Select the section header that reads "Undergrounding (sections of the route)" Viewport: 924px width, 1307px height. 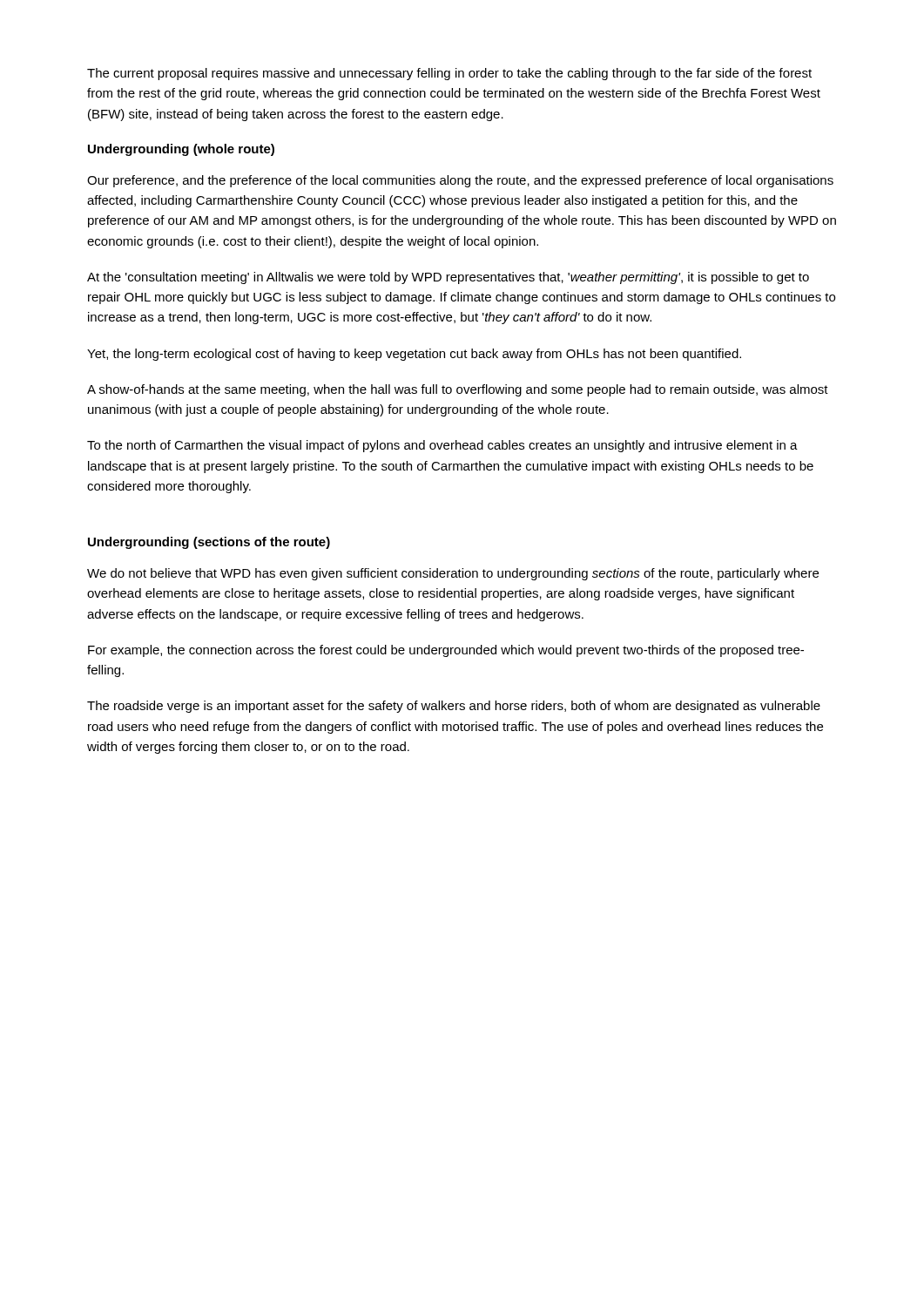tap(209, 542)
